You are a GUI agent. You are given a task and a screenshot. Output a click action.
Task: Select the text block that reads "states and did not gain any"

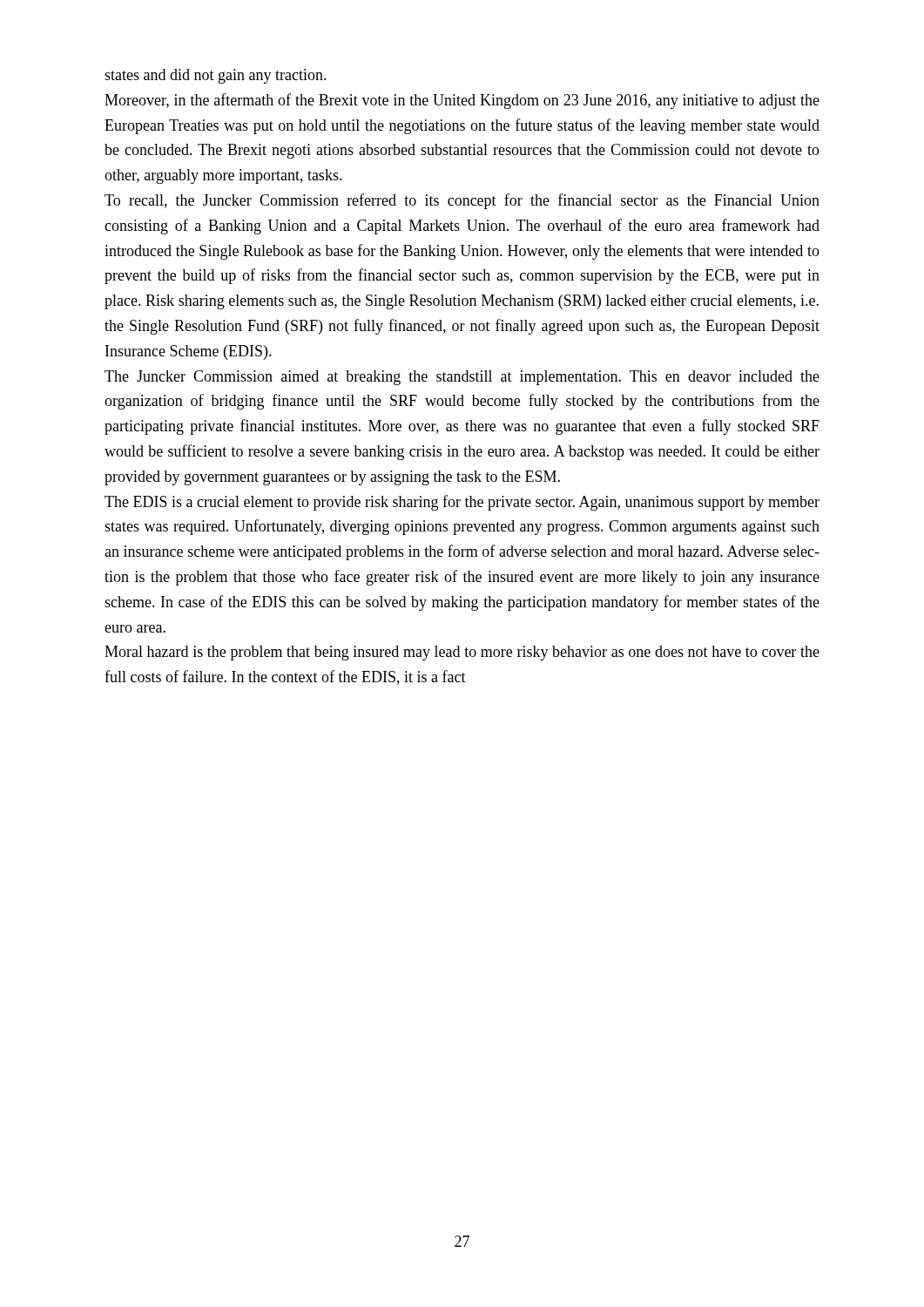point(216,76)
